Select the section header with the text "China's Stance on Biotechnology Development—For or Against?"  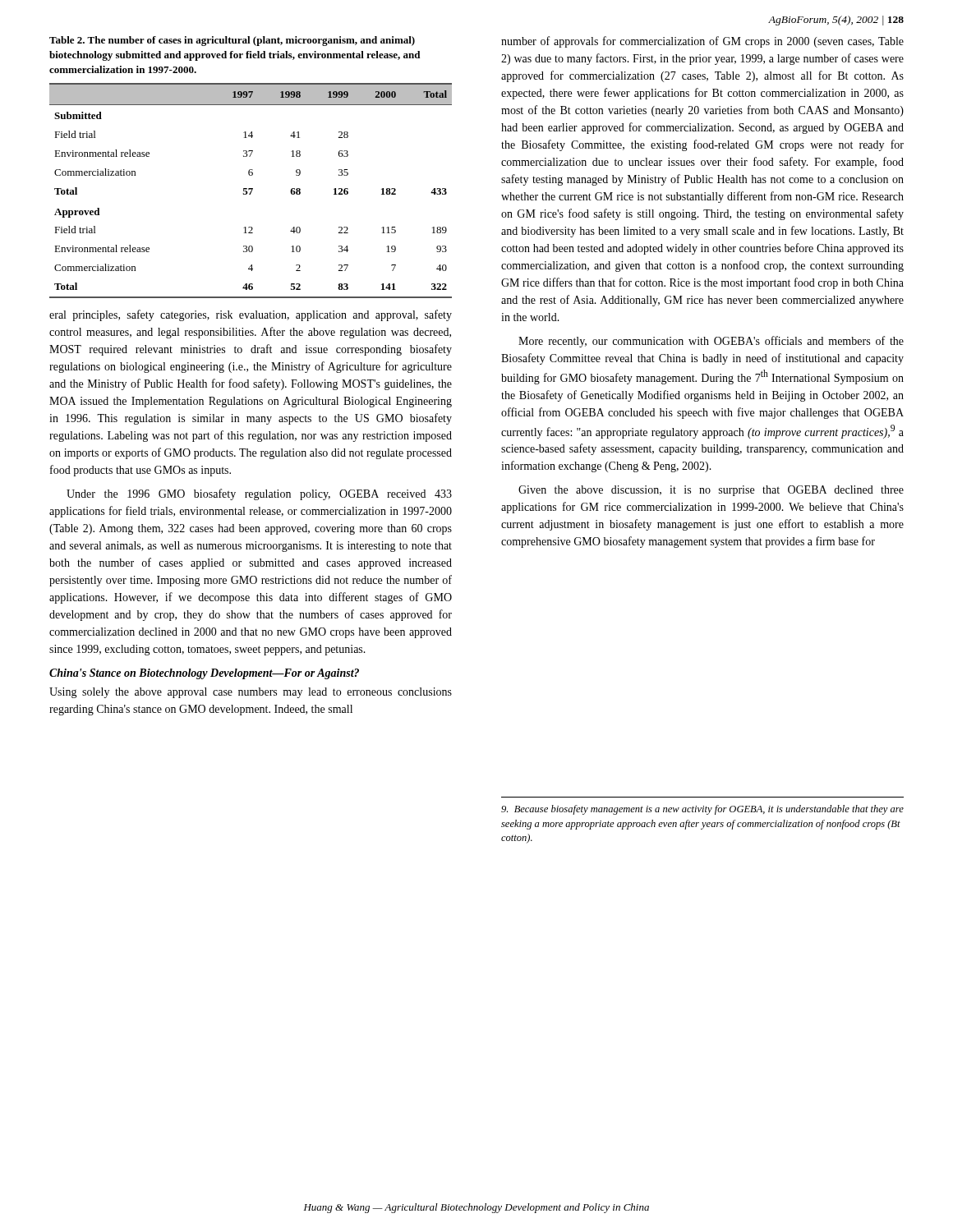tap(204, 673)
